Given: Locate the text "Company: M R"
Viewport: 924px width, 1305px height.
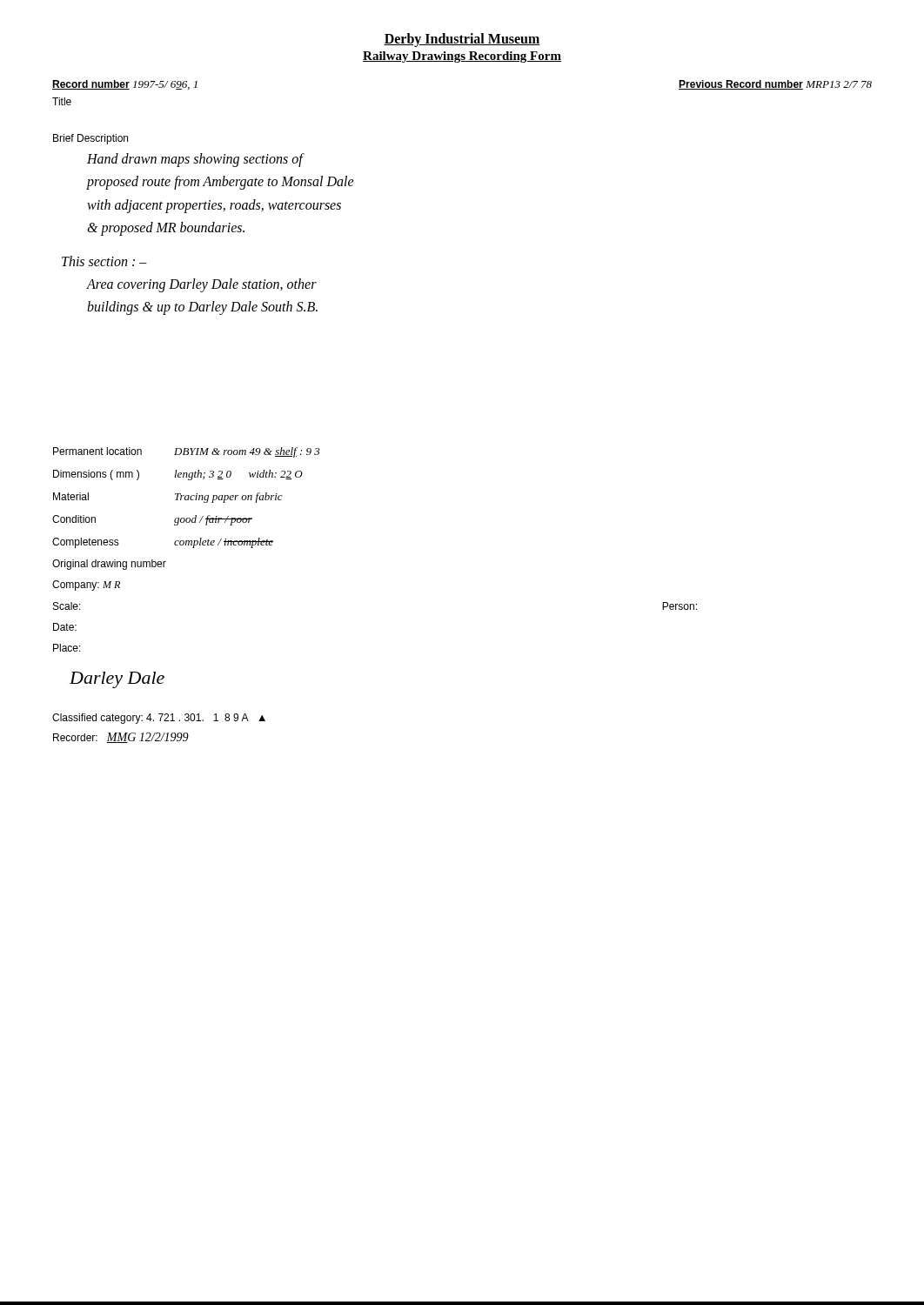Looking at the screenshot, I should coord(113,585).
